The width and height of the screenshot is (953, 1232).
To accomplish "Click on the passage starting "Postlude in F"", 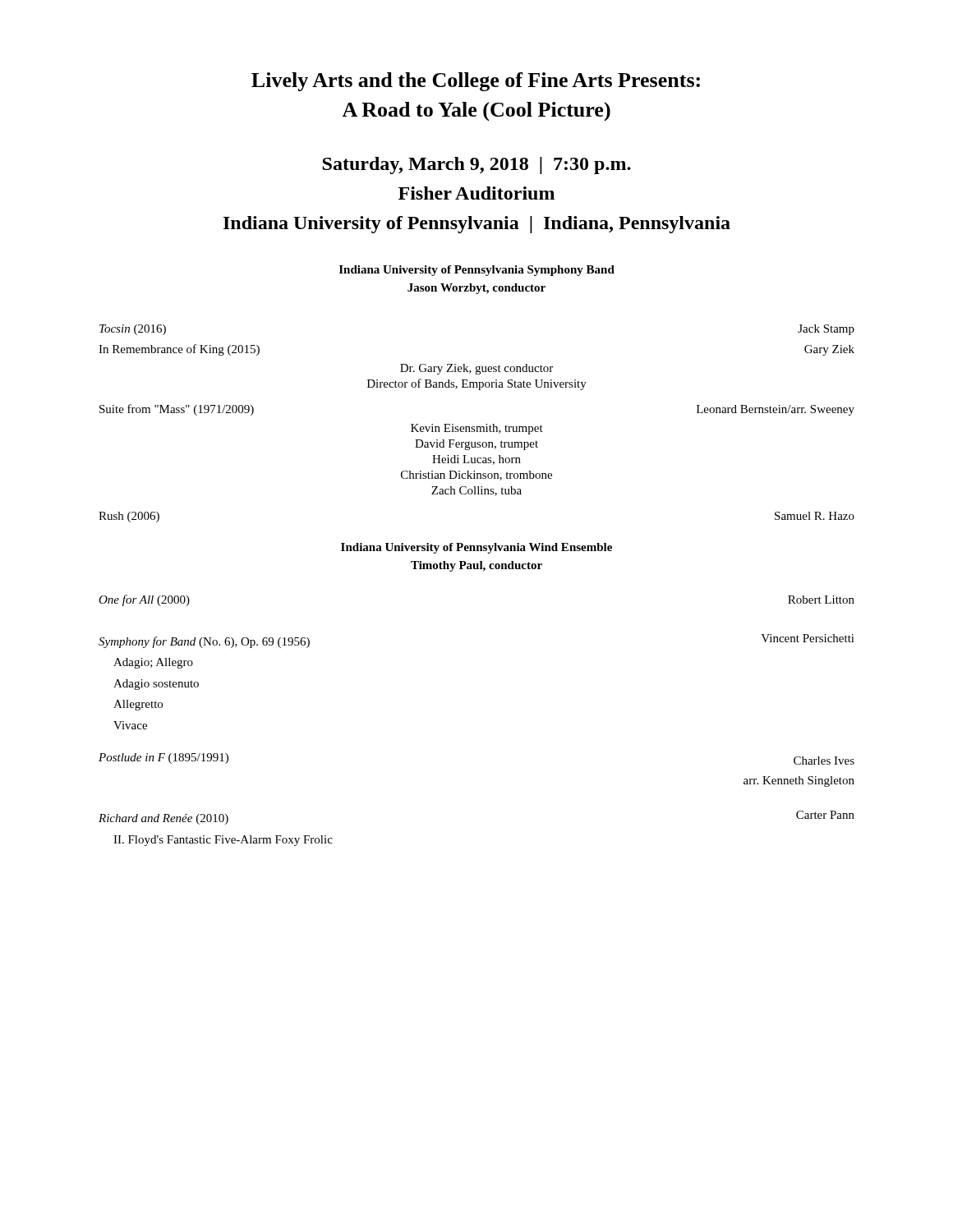I will click(161, 758).
